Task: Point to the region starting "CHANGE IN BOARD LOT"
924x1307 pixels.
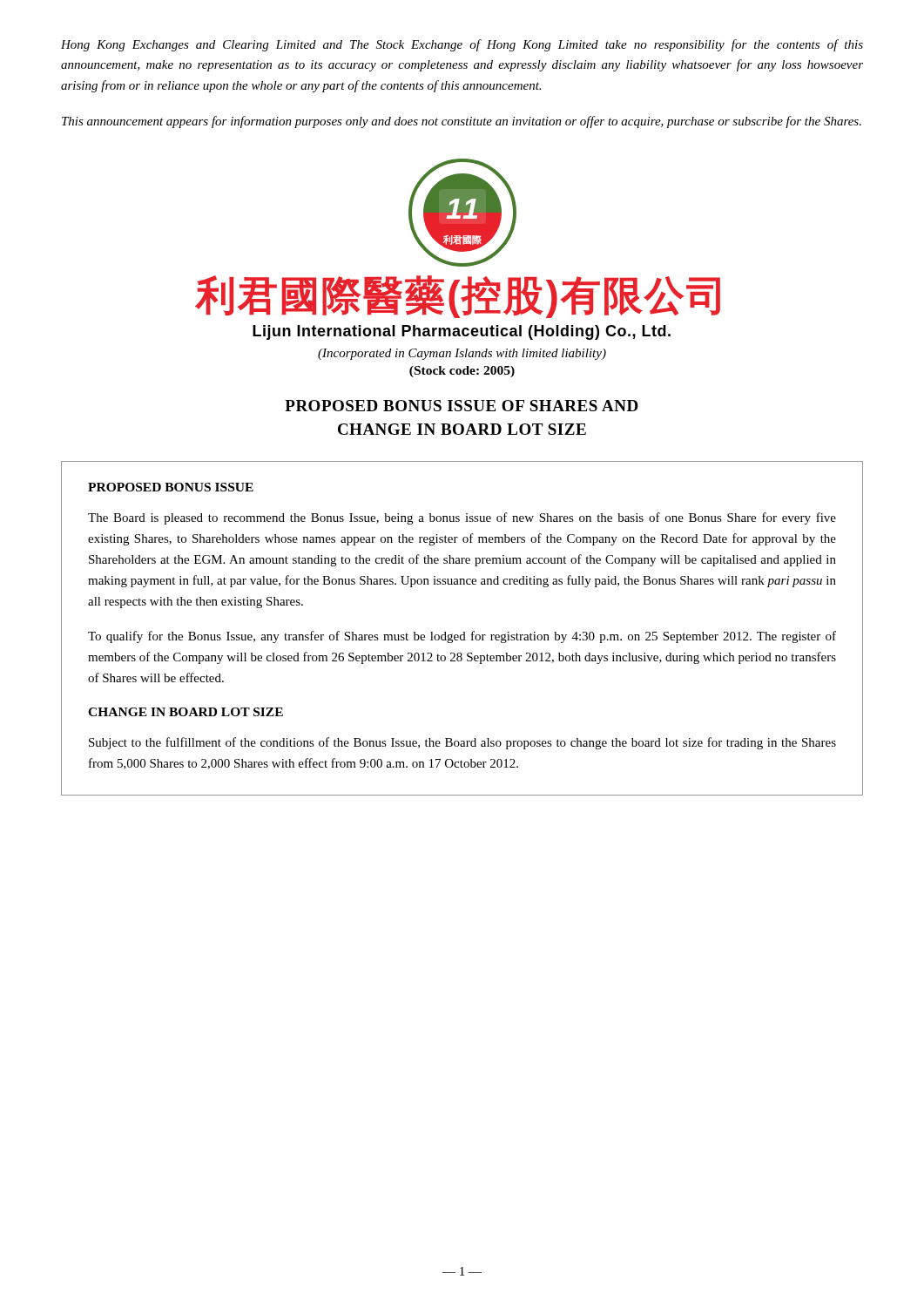Action: click(186, 711)
